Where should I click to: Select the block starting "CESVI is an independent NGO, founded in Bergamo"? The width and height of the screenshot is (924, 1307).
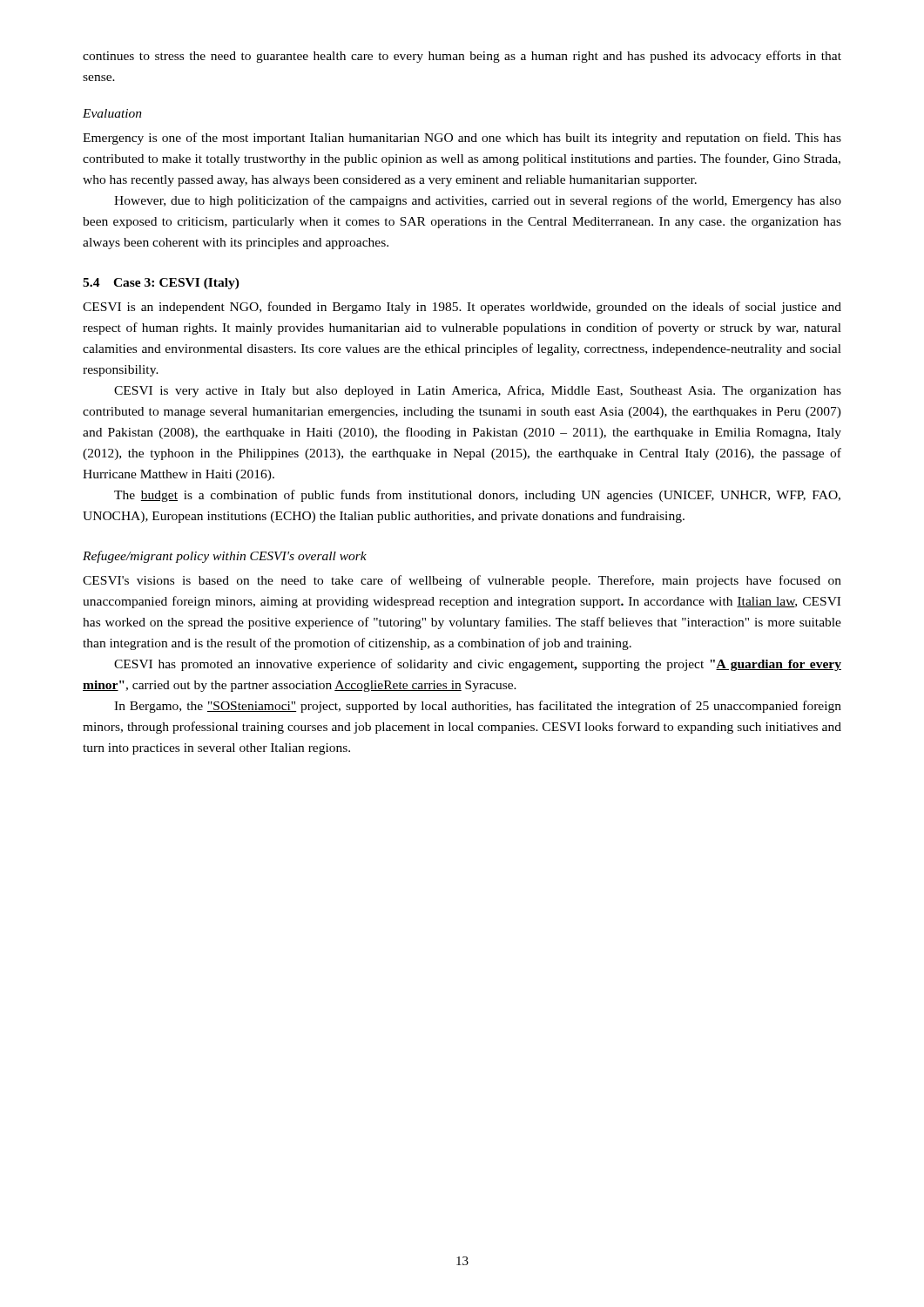[462, 338]
